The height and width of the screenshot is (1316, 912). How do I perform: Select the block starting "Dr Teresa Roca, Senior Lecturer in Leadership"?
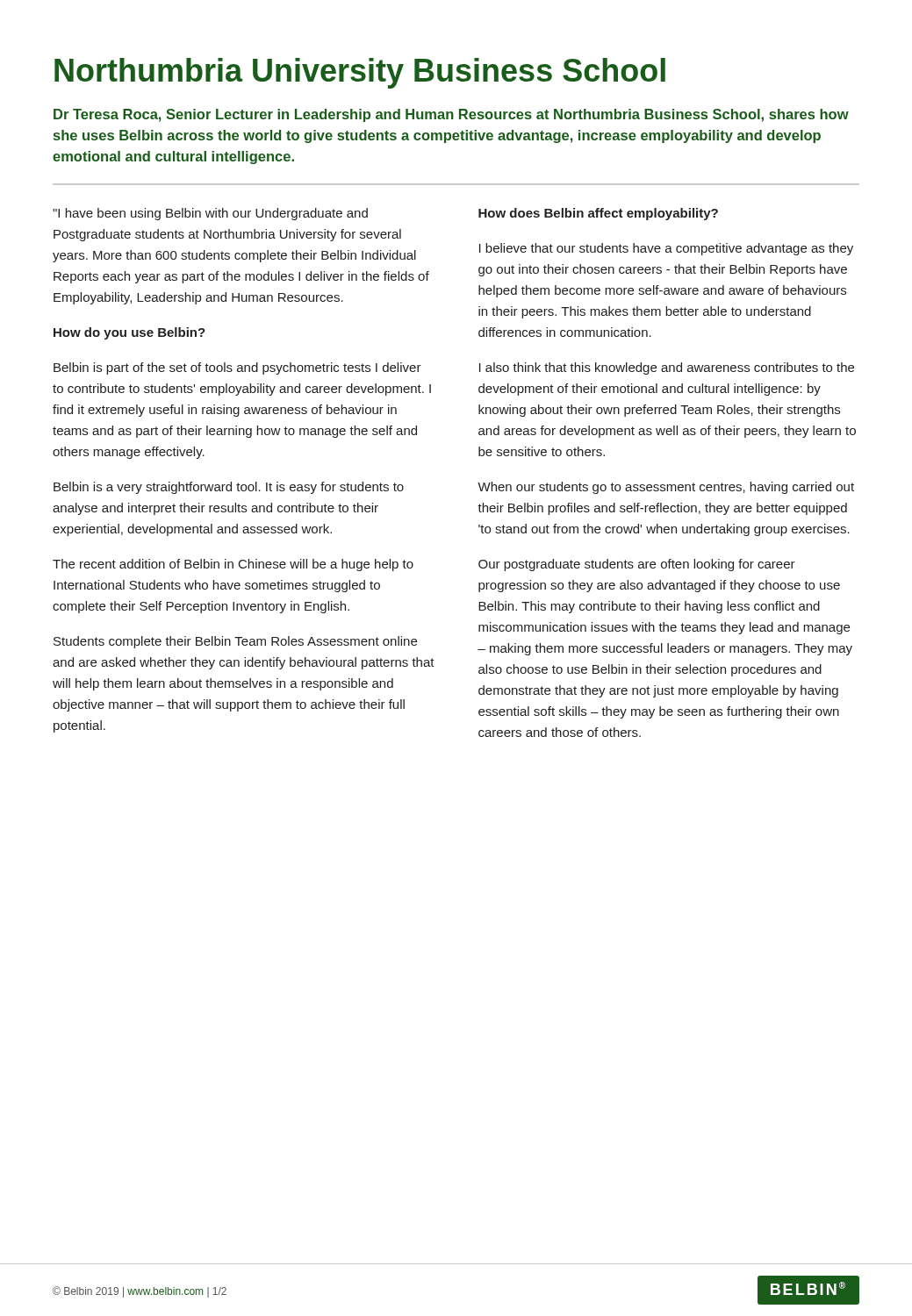[x=456, y=136]
